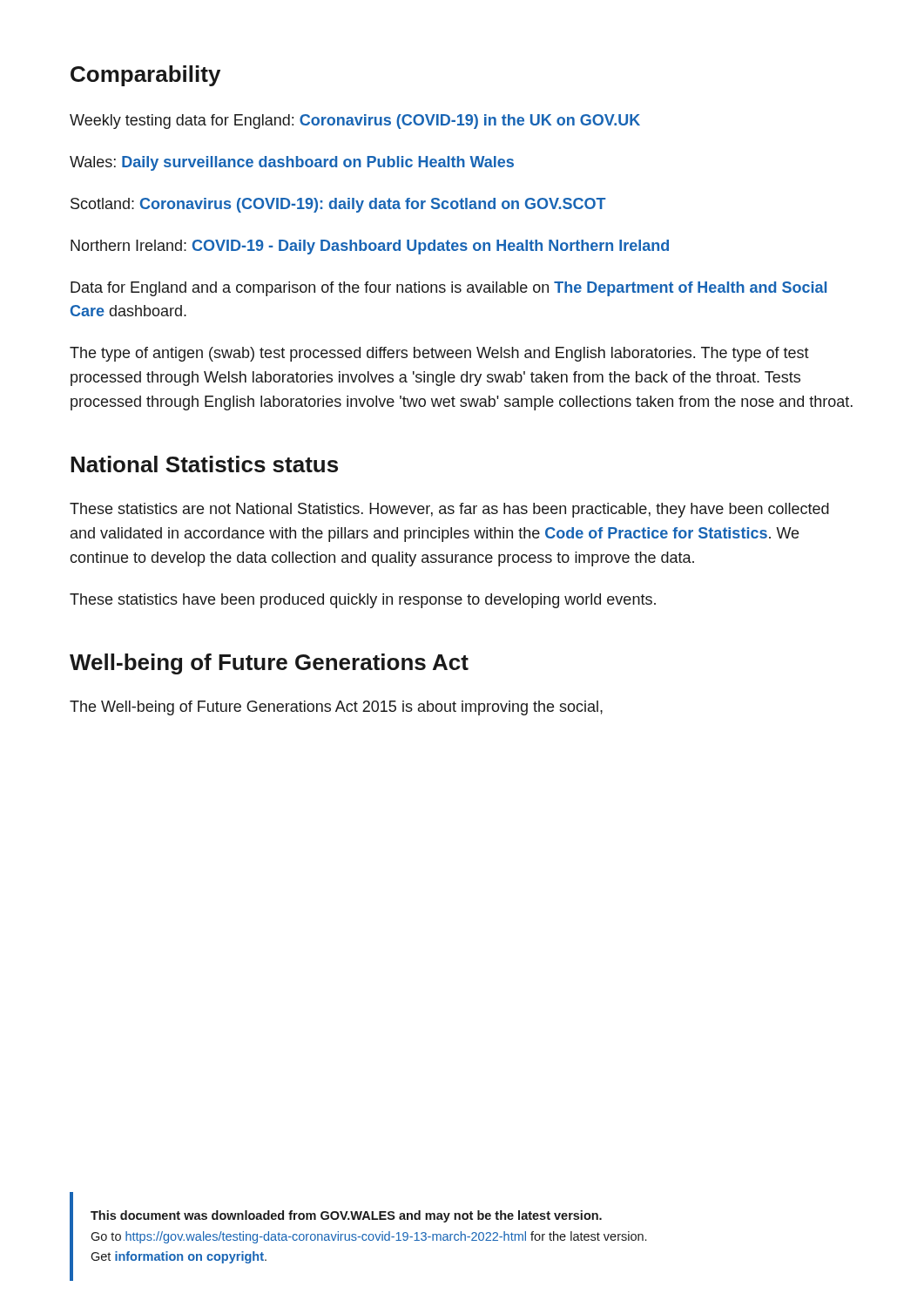
Task: Where is the passage that starts "These statistics have"?
Action: pos(363,599)
